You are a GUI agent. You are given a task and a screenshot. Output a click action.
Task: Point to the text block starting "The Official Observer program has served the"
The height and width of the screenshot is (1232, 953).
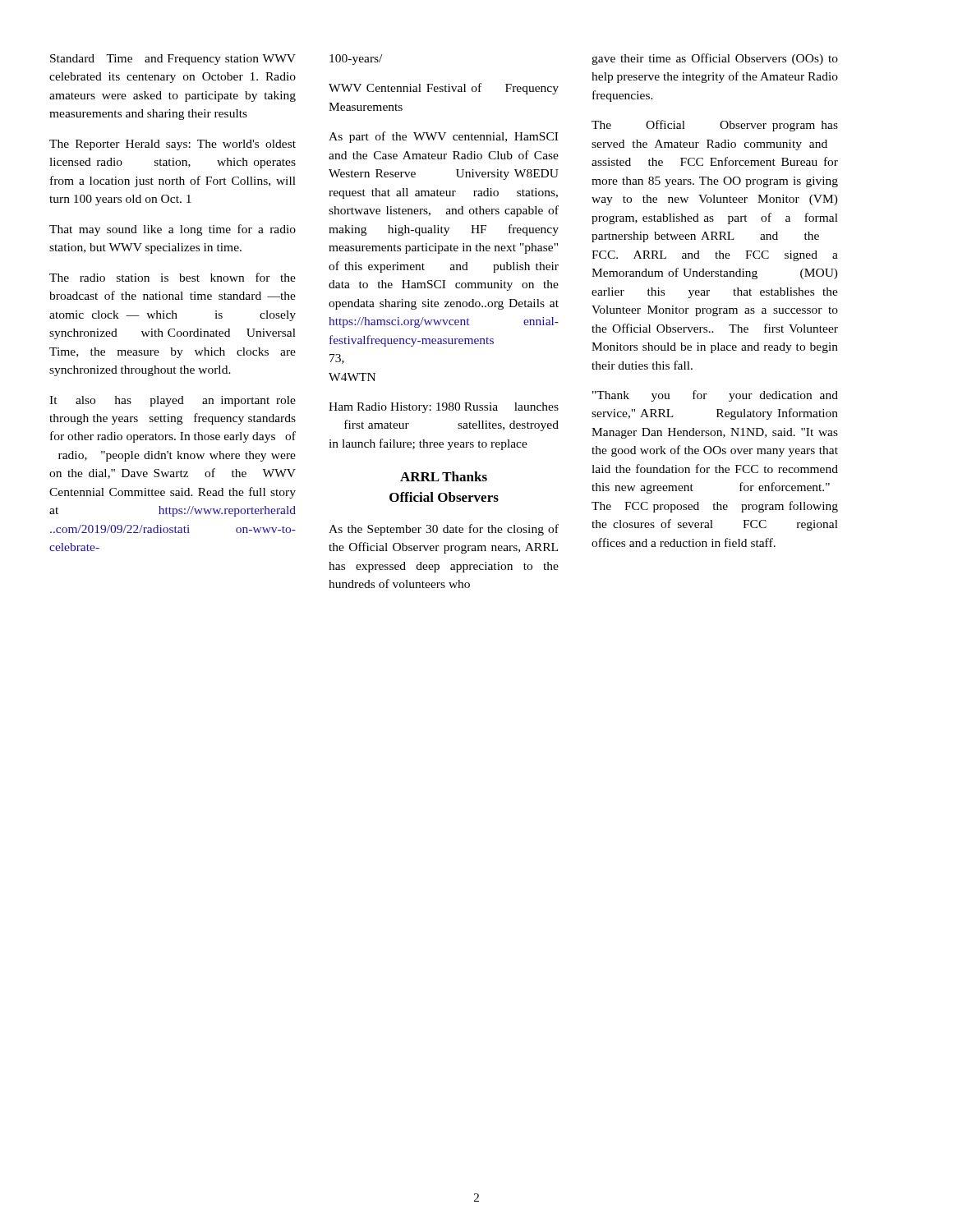point(715,245)
